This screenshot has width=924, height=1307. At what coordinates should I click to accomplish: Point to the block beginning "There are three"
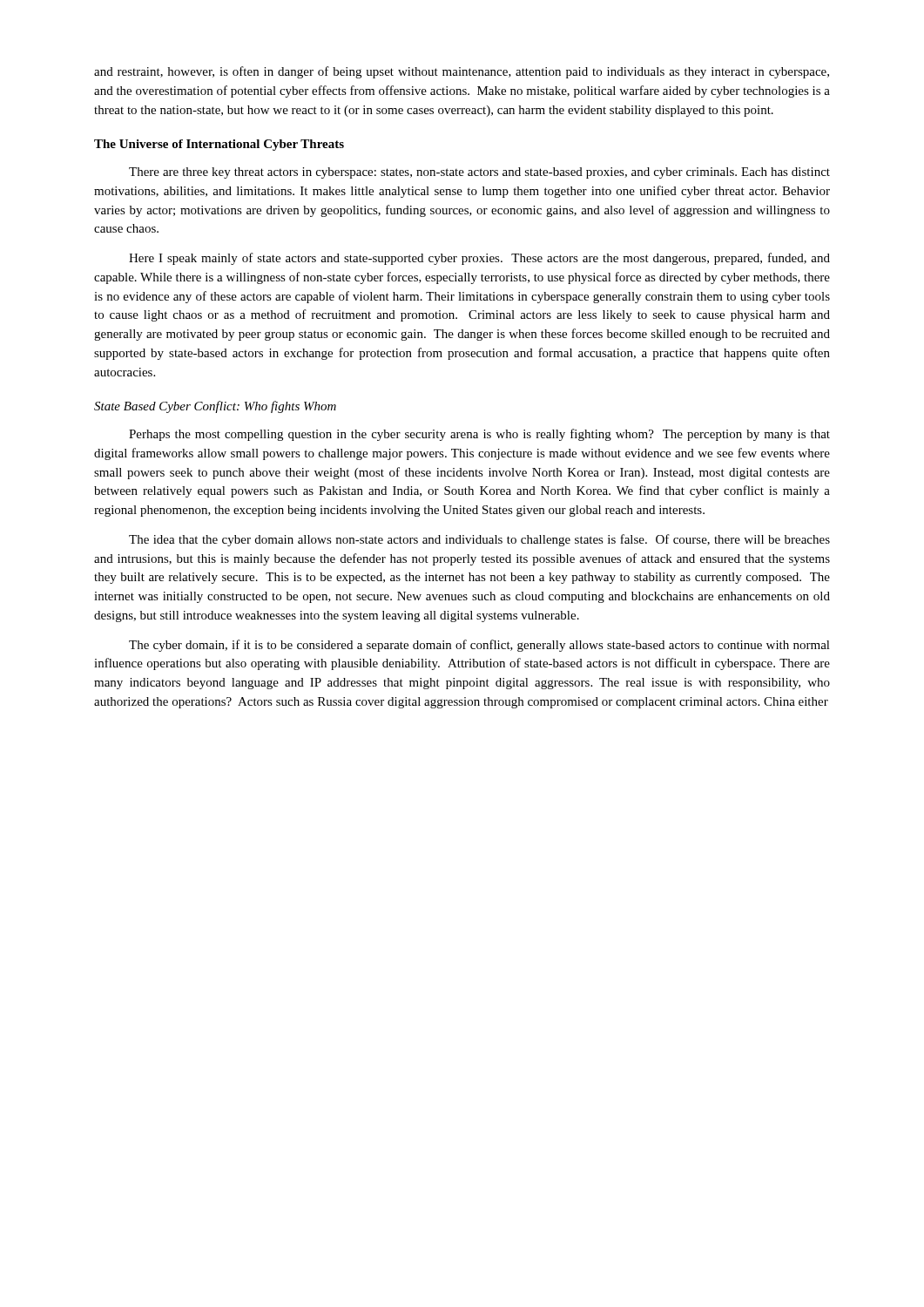[x=462, y=201]
